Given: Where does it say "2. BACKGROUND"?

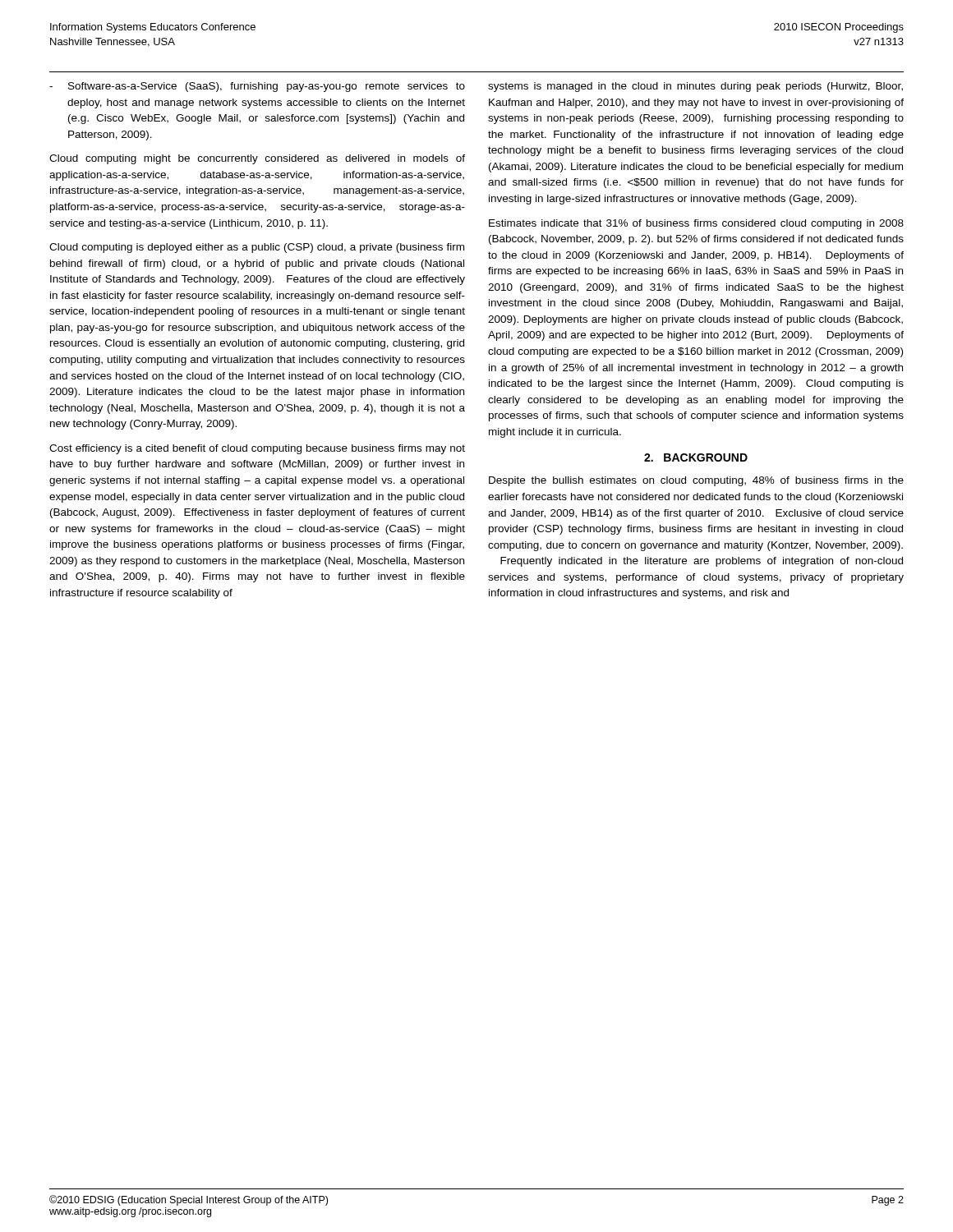Looking at the screenshot, I should point(696,458).
